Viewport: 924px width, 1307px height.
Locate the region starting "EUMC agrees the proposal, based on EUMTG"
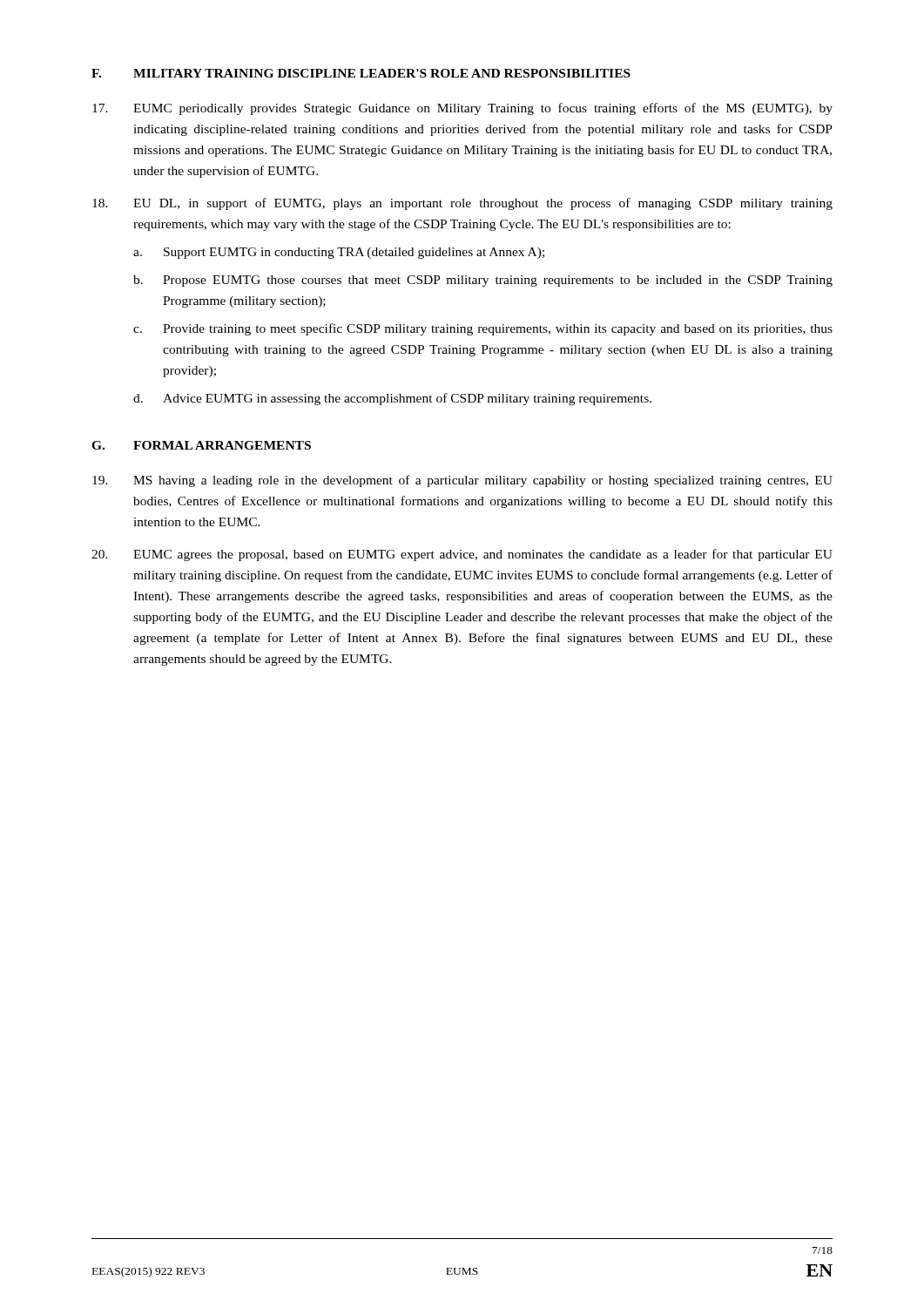462,607
